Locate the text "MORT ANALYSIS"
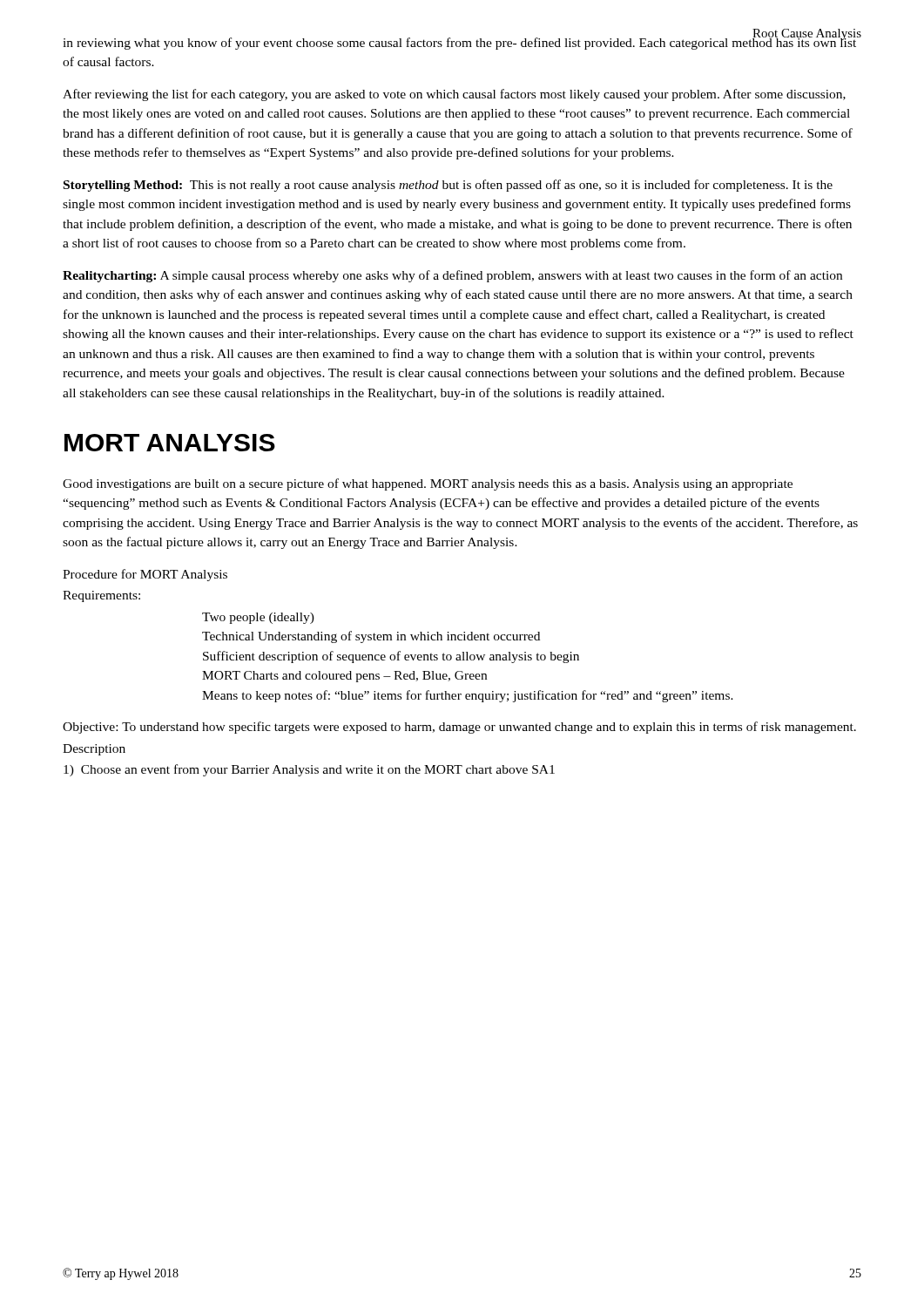The width and height of the screenshot is (924, 1307). click(169, 442)
